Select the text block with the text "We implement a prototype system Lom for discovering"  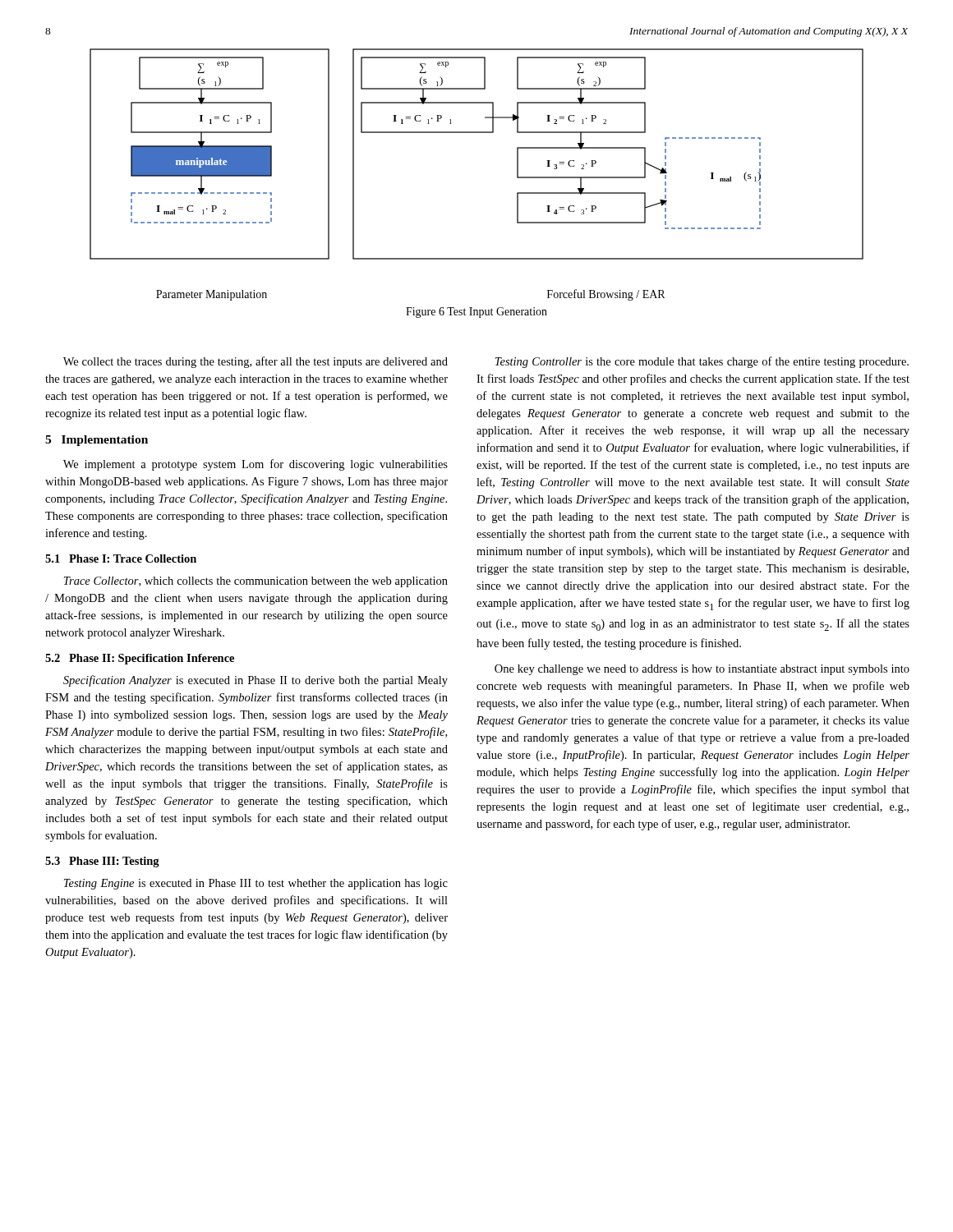[246, 499]
